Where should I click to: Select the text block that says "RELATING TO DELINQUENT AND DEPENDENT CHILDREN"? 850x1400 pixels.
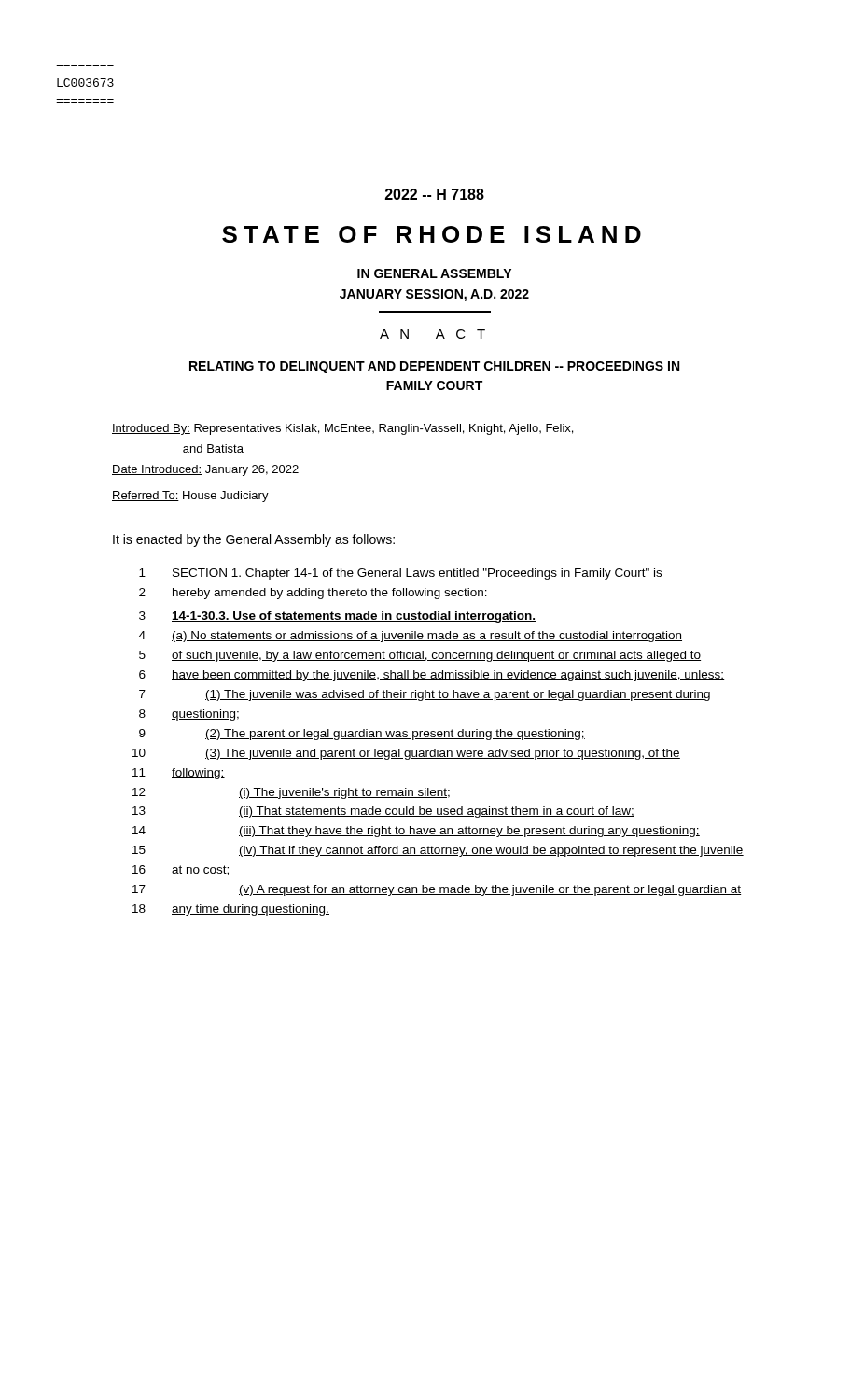click(x=434, y=376)
